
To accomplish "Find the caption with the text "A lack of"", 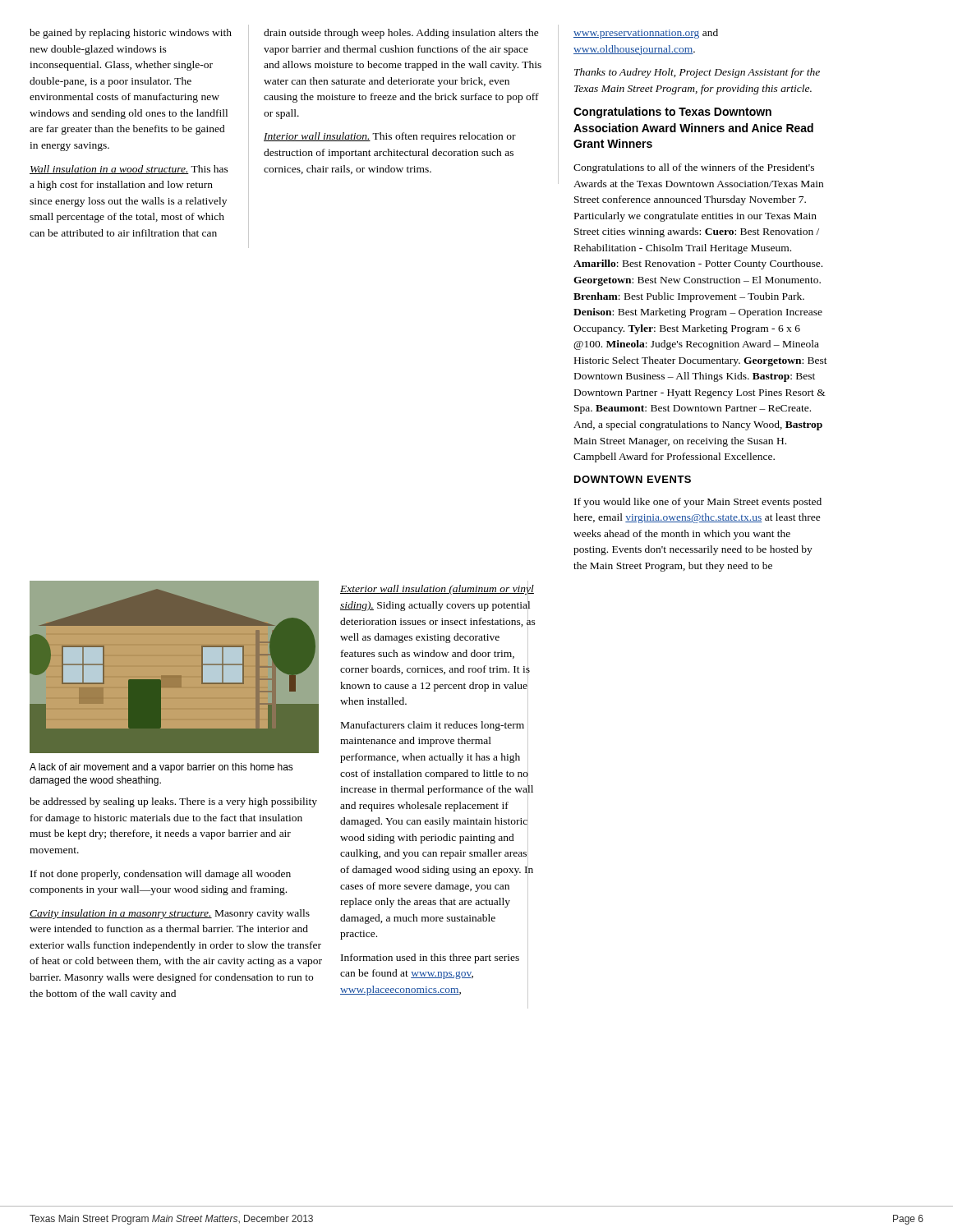I will coord(177,774).
